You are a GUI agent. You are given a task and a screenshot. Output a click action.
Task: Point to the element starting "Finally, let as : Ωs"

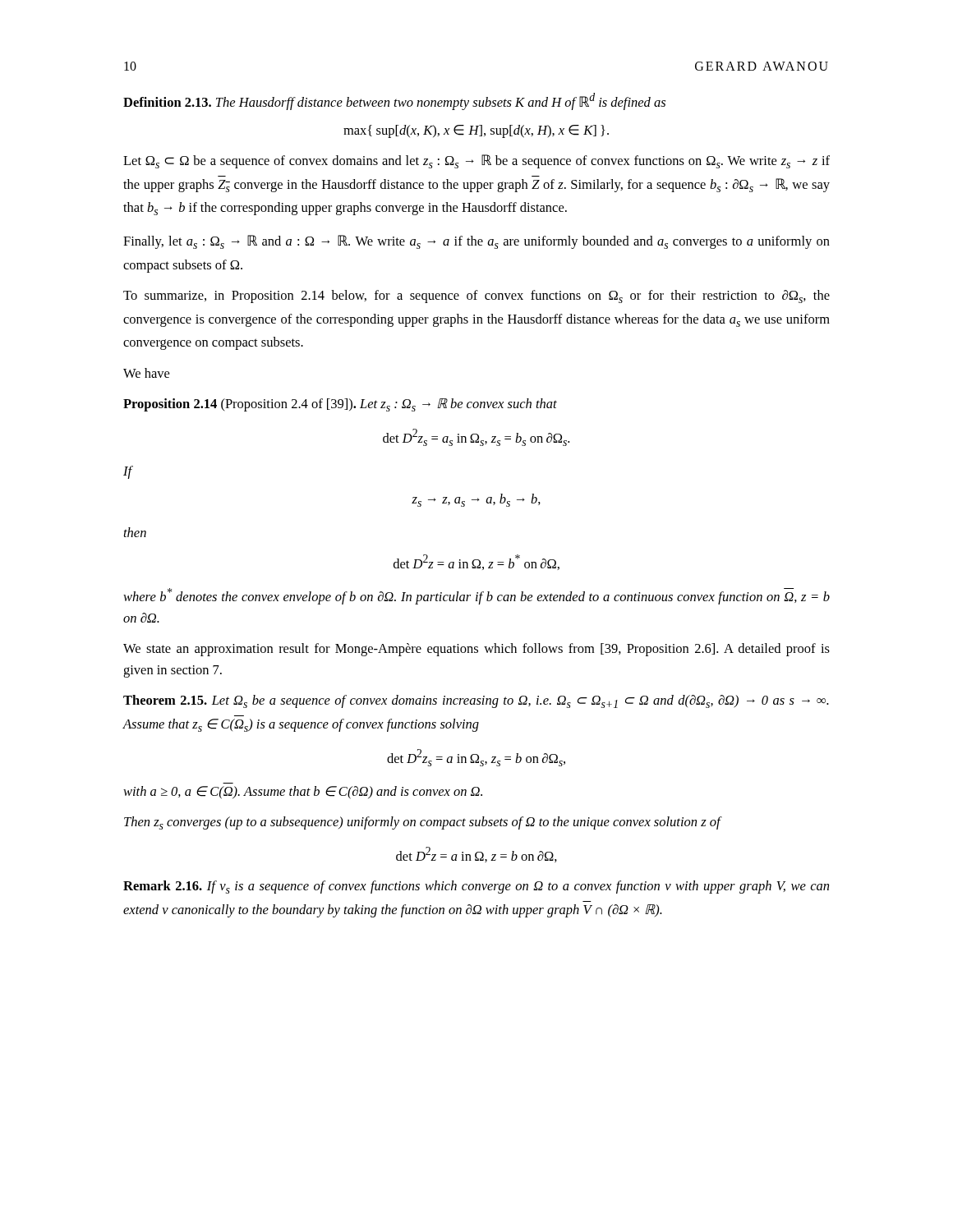[476, 253]
